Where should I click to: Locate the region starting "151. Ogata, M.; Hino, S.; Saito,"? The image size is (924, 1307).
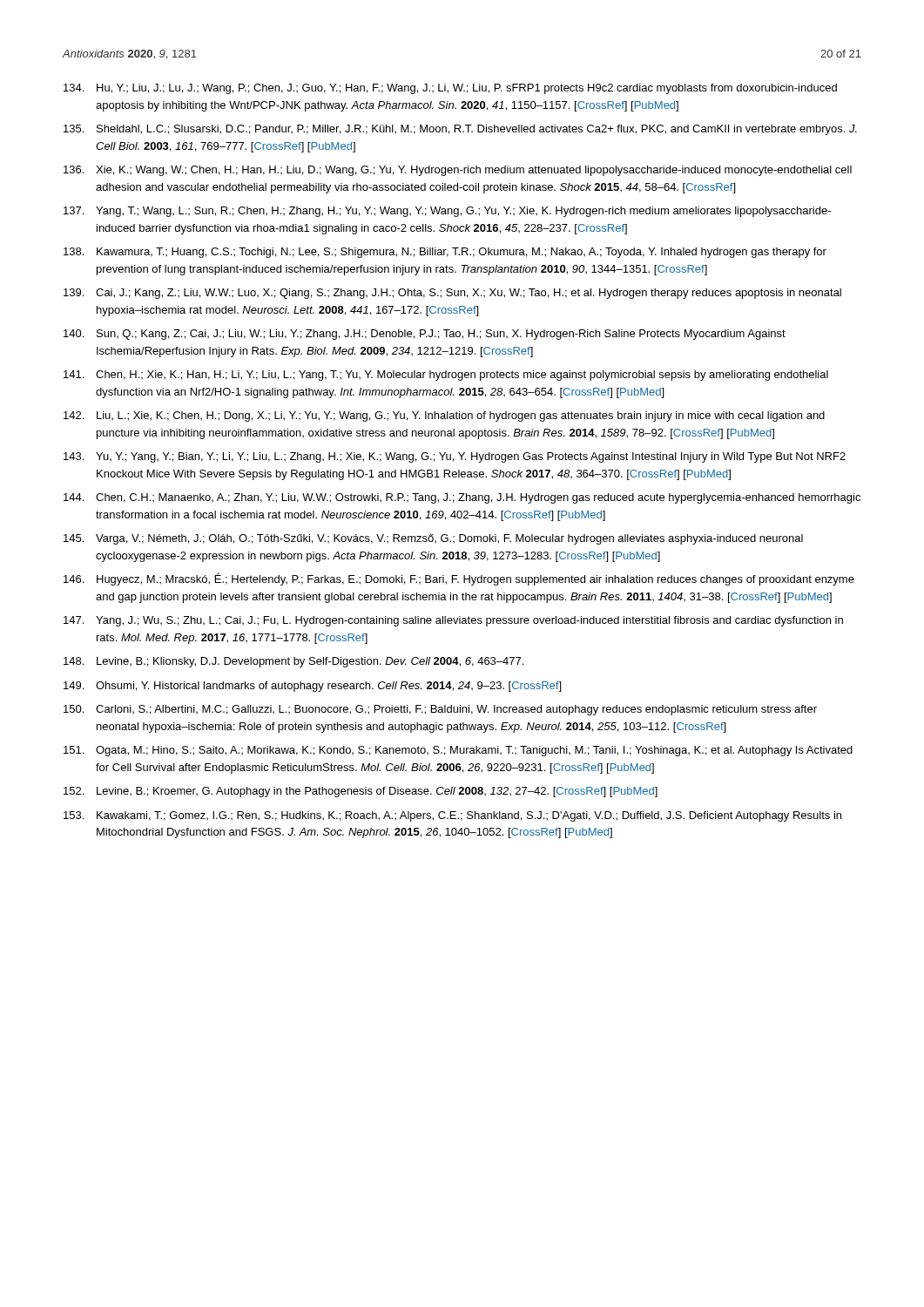tap(462, 758)
